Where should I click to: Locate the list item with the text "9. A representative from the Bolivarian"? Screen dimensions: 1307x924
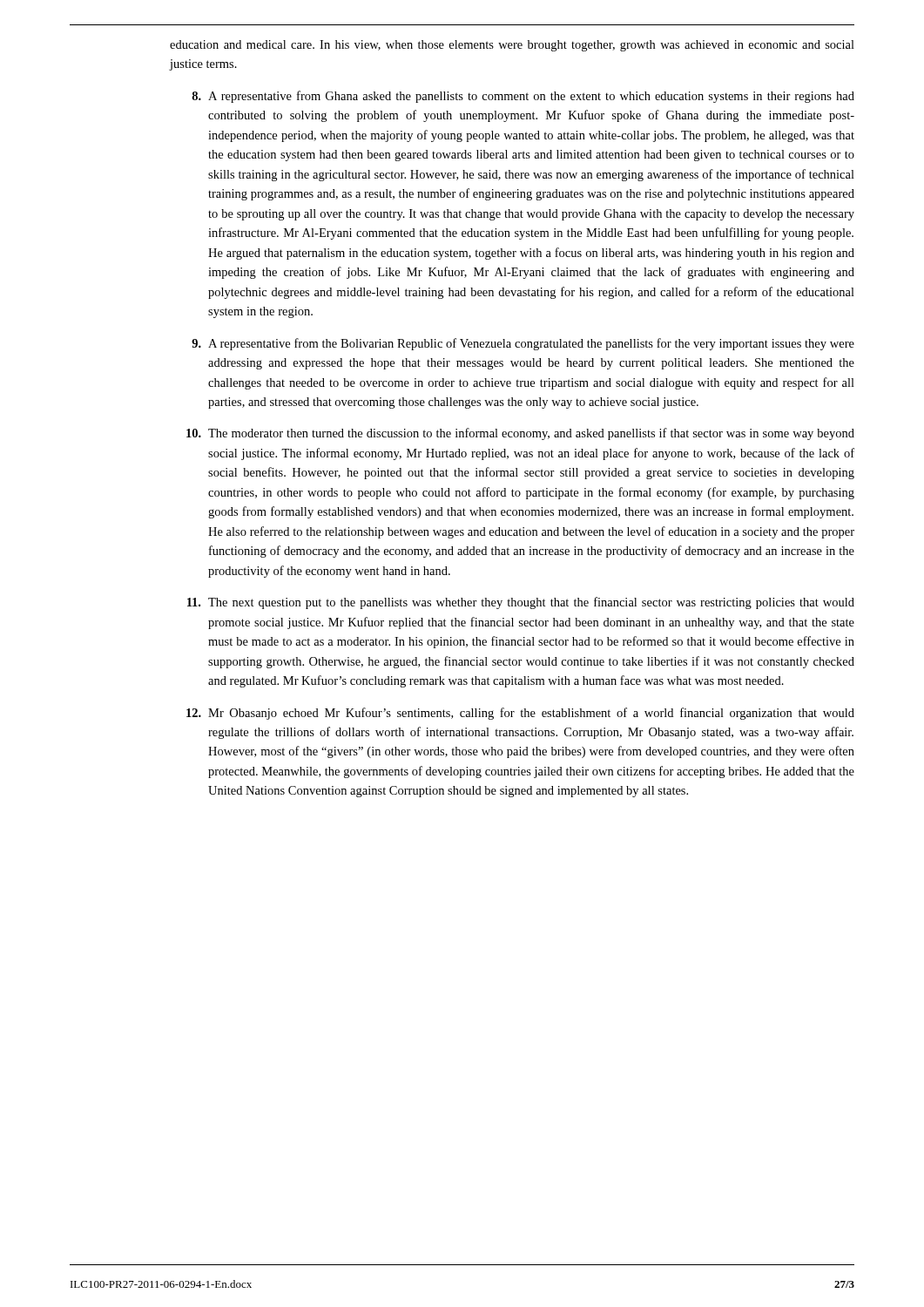click(x=512, y=372)
